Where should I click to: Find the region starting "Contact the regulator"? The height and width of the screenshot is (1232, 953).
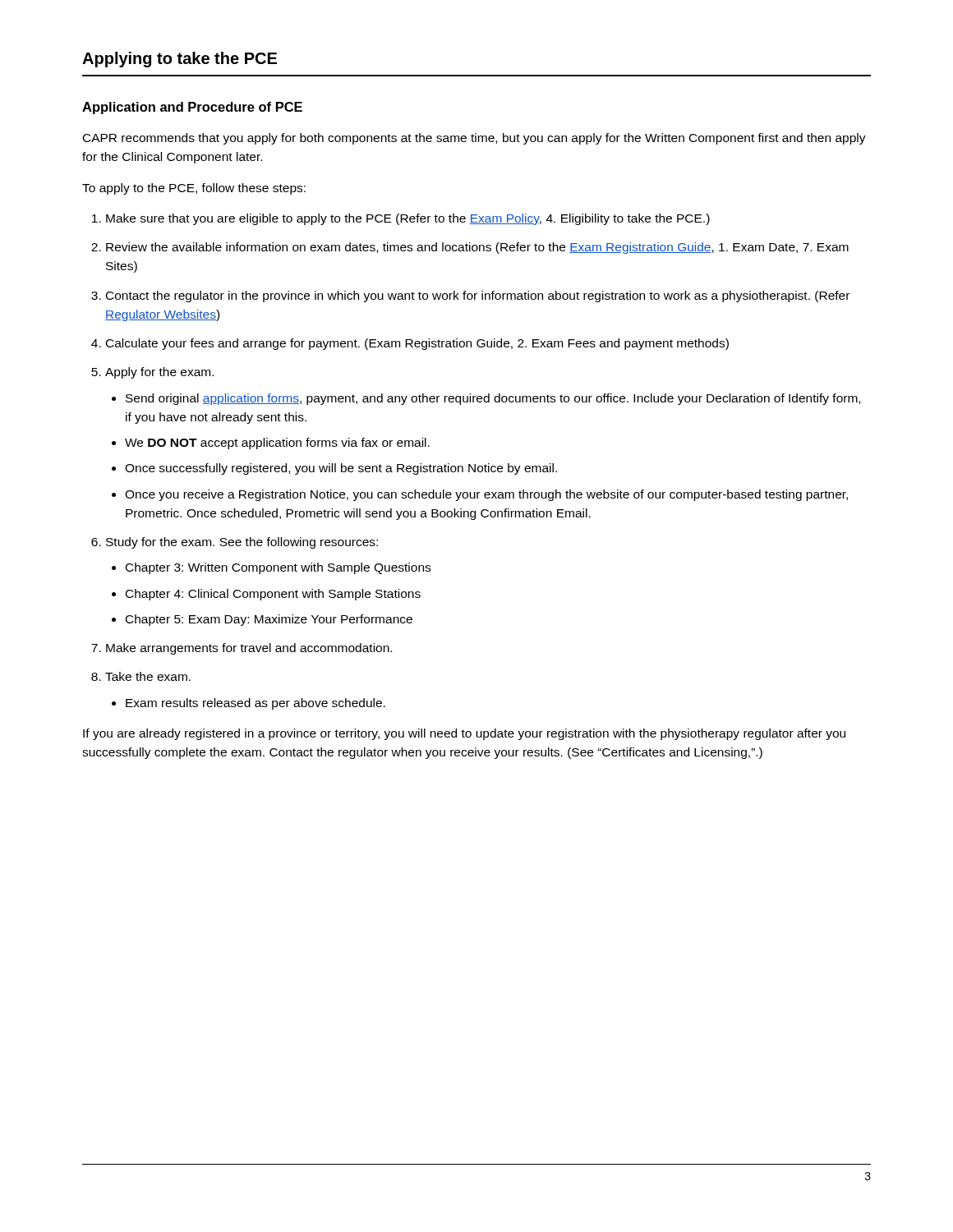477,304
